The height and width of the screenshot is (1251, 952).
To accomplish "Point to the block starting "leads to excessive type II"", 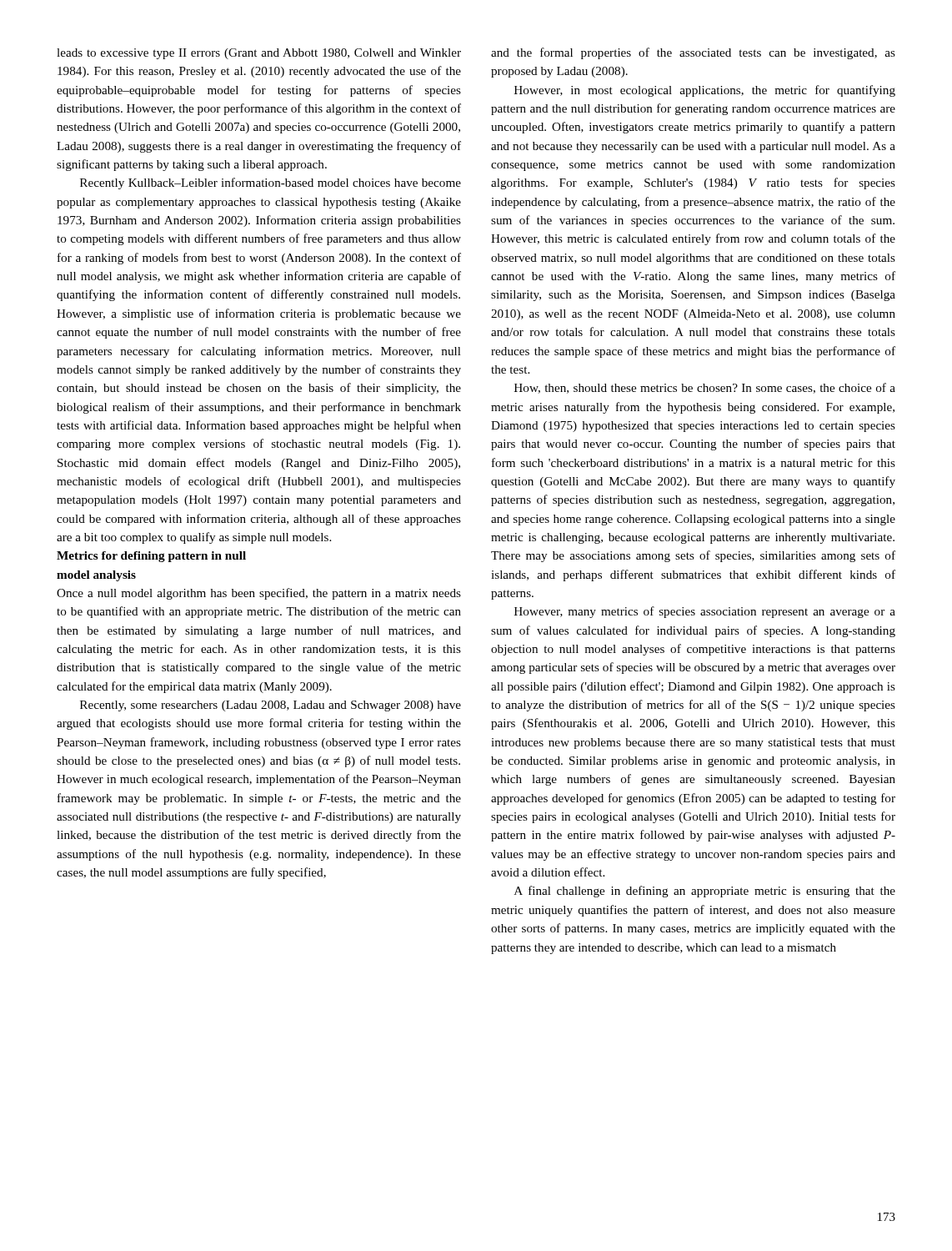I will pyautogui.click(x=259, y=109).
